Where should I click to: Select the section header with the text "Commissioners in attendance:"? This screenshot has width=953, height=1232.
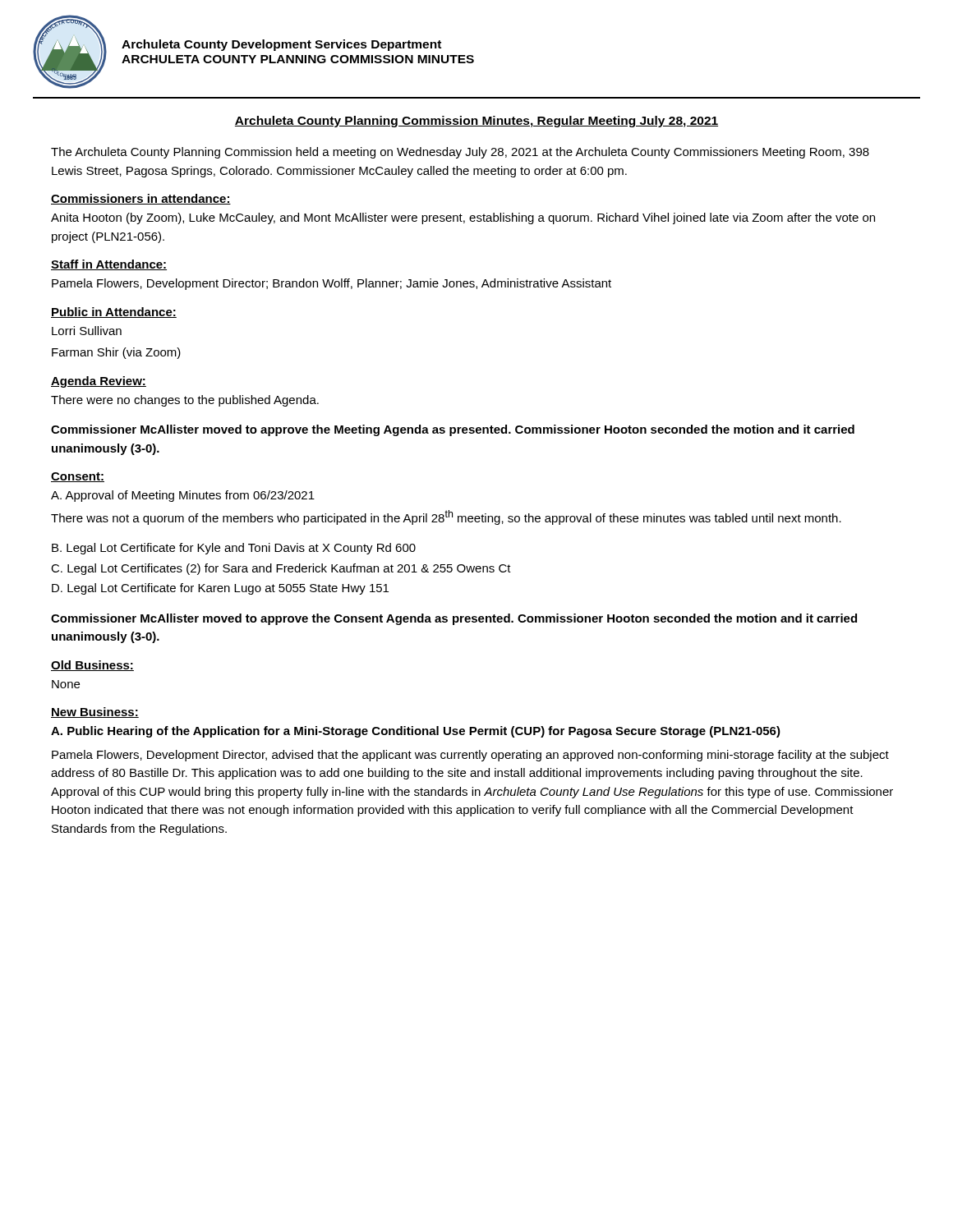click(141, 198)
